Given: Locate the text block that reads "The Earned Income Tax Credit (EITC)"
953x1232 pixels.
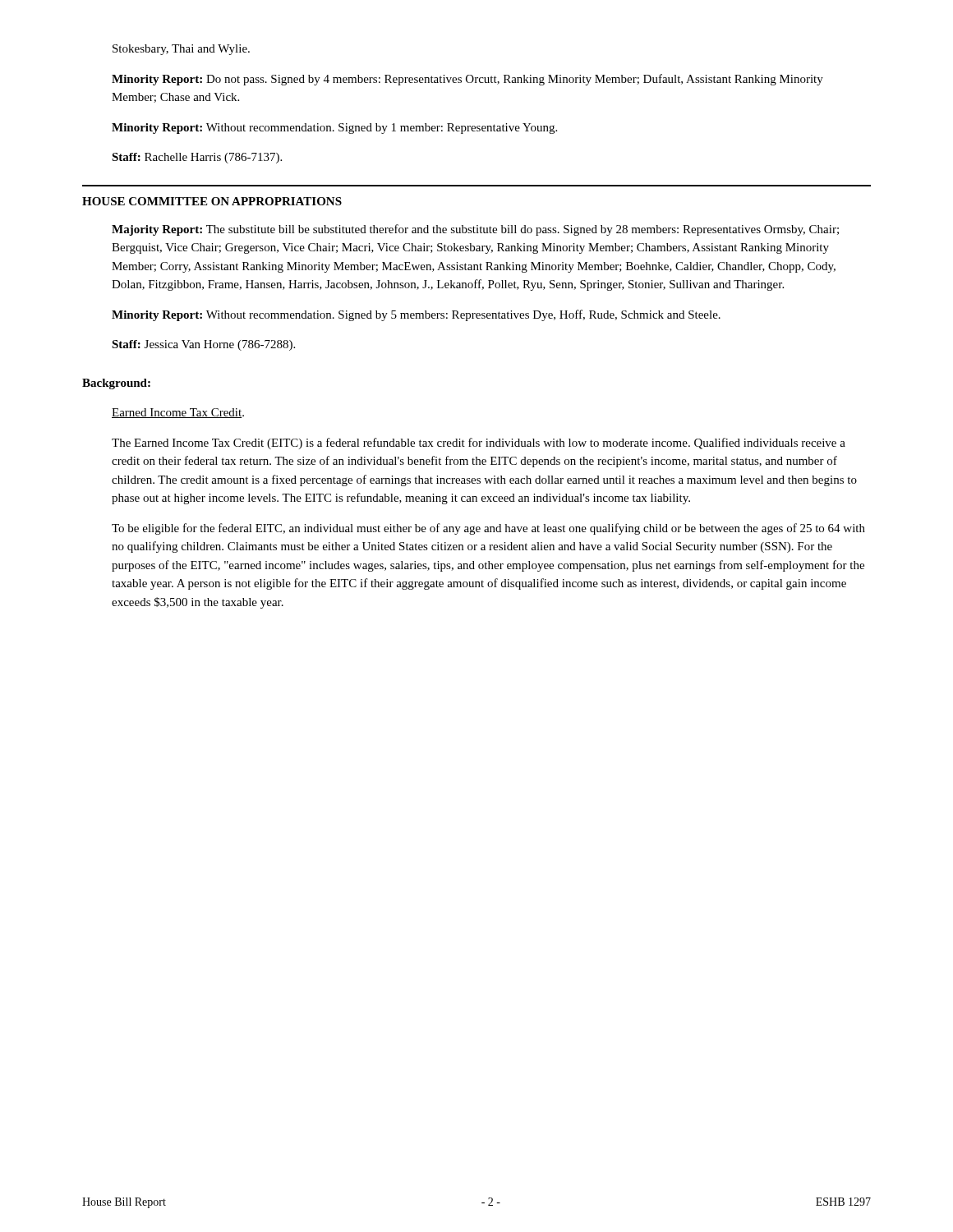Looking at the screenshot, I should click(x=484, y=470).
